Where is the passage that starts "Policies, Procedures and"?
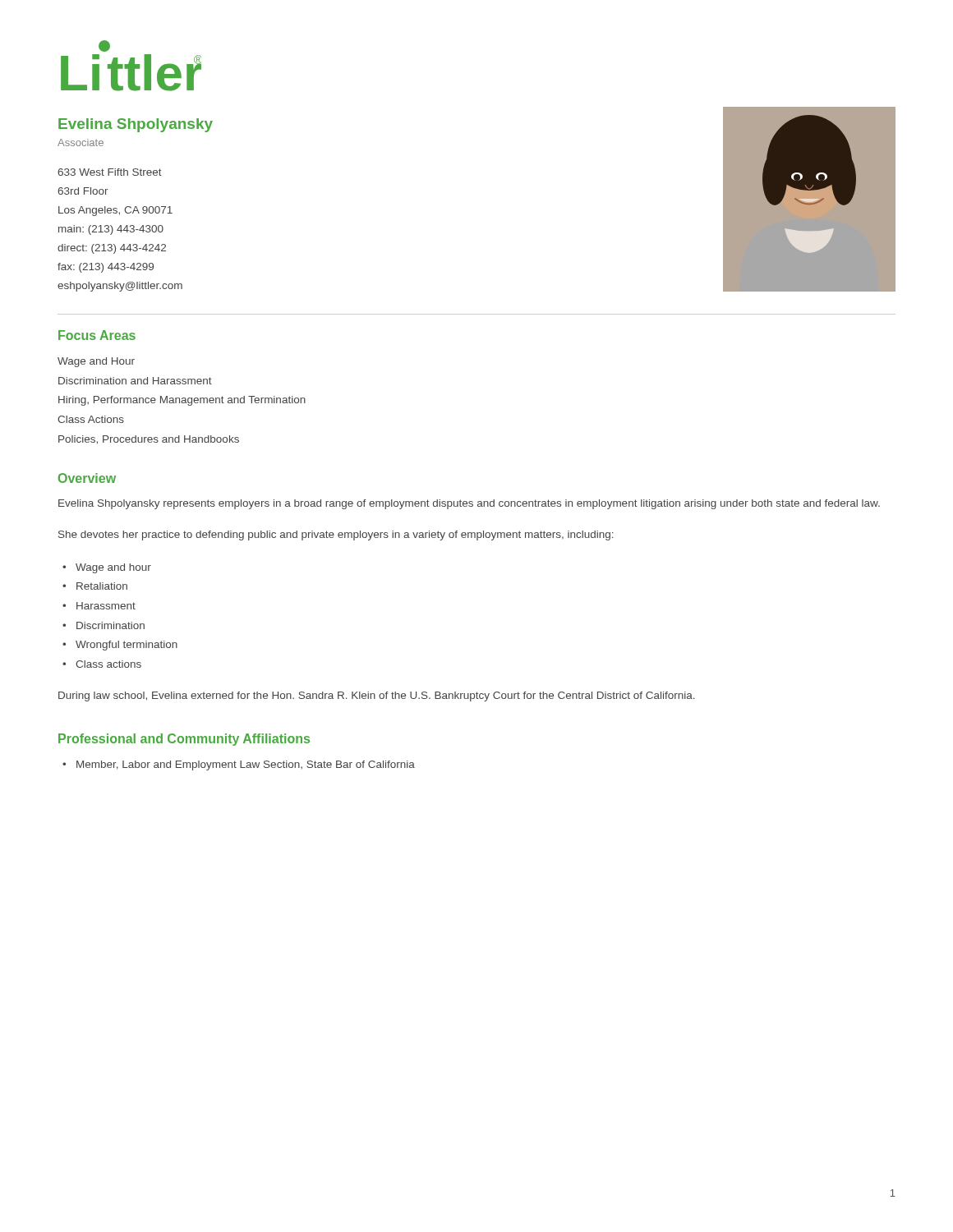This screenshot has height=1232, width=953. click(148, 439)
